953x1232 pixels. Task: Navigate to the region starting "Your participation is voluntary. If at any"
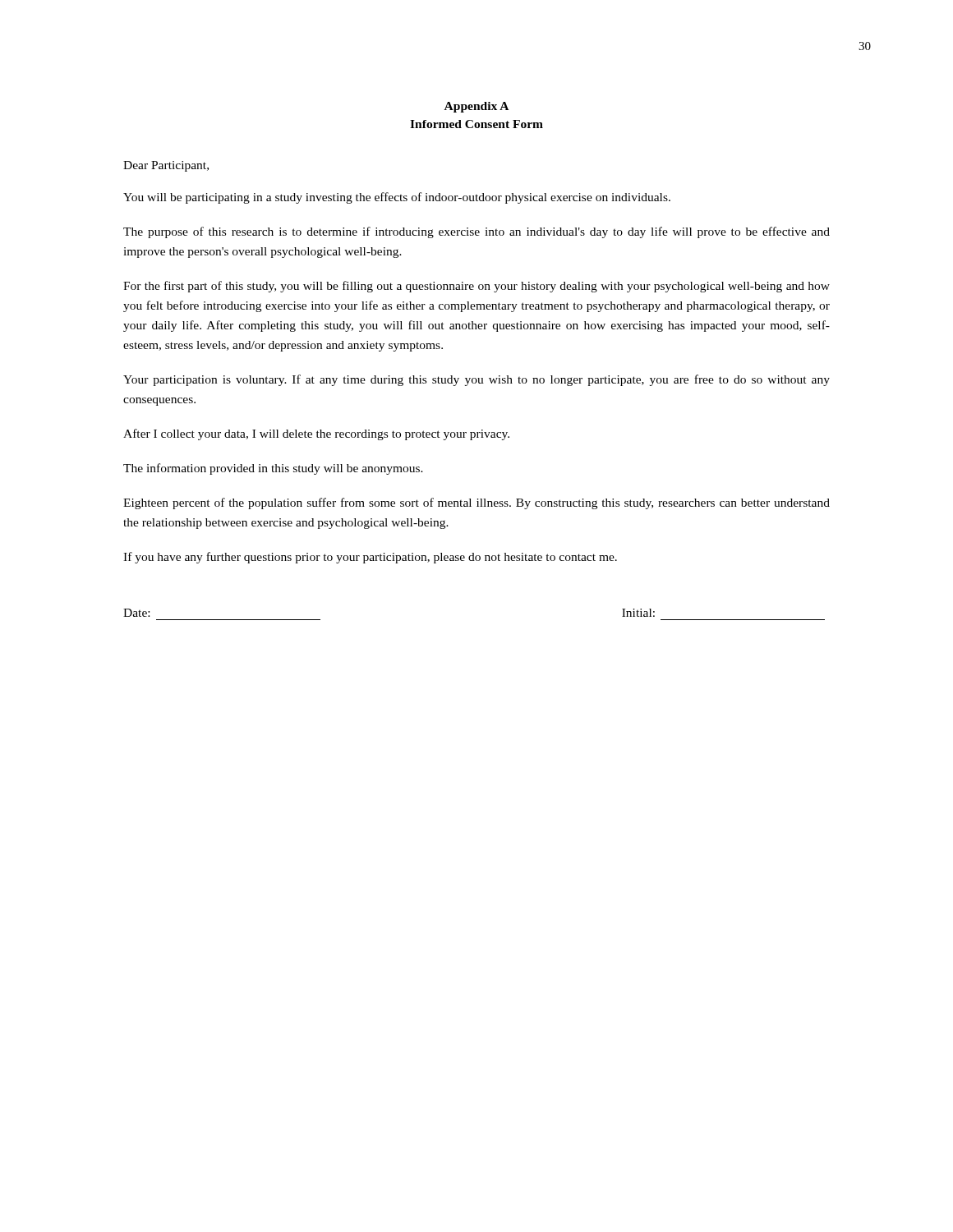coord(476,389)
